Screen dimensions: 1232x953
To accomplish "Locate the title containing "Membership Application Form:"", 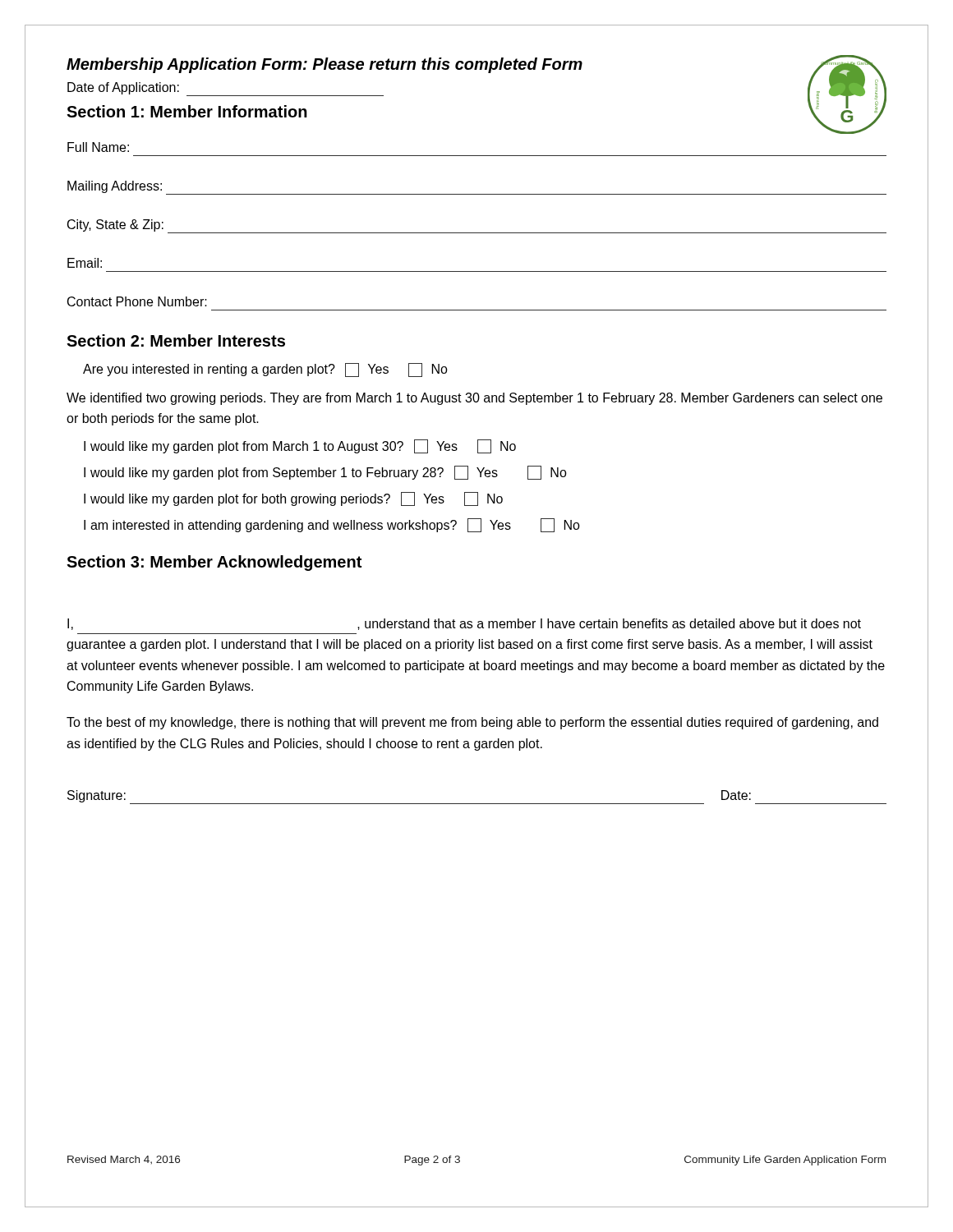I will 325,64.
